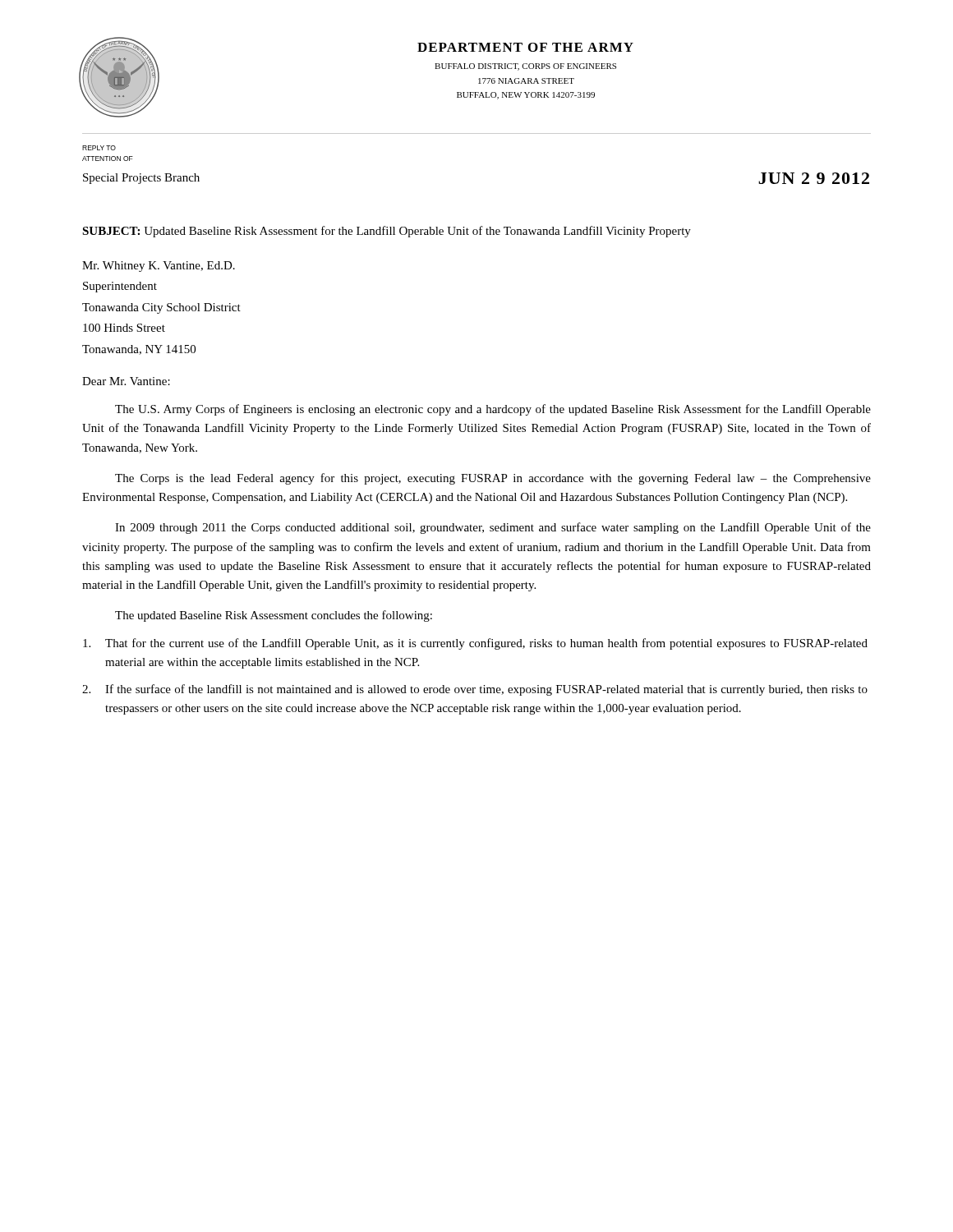The width and height of the screenshot is (953, 1232).
Task: Locate the passage starting "The Corps is the"
Action: point(476,487)
